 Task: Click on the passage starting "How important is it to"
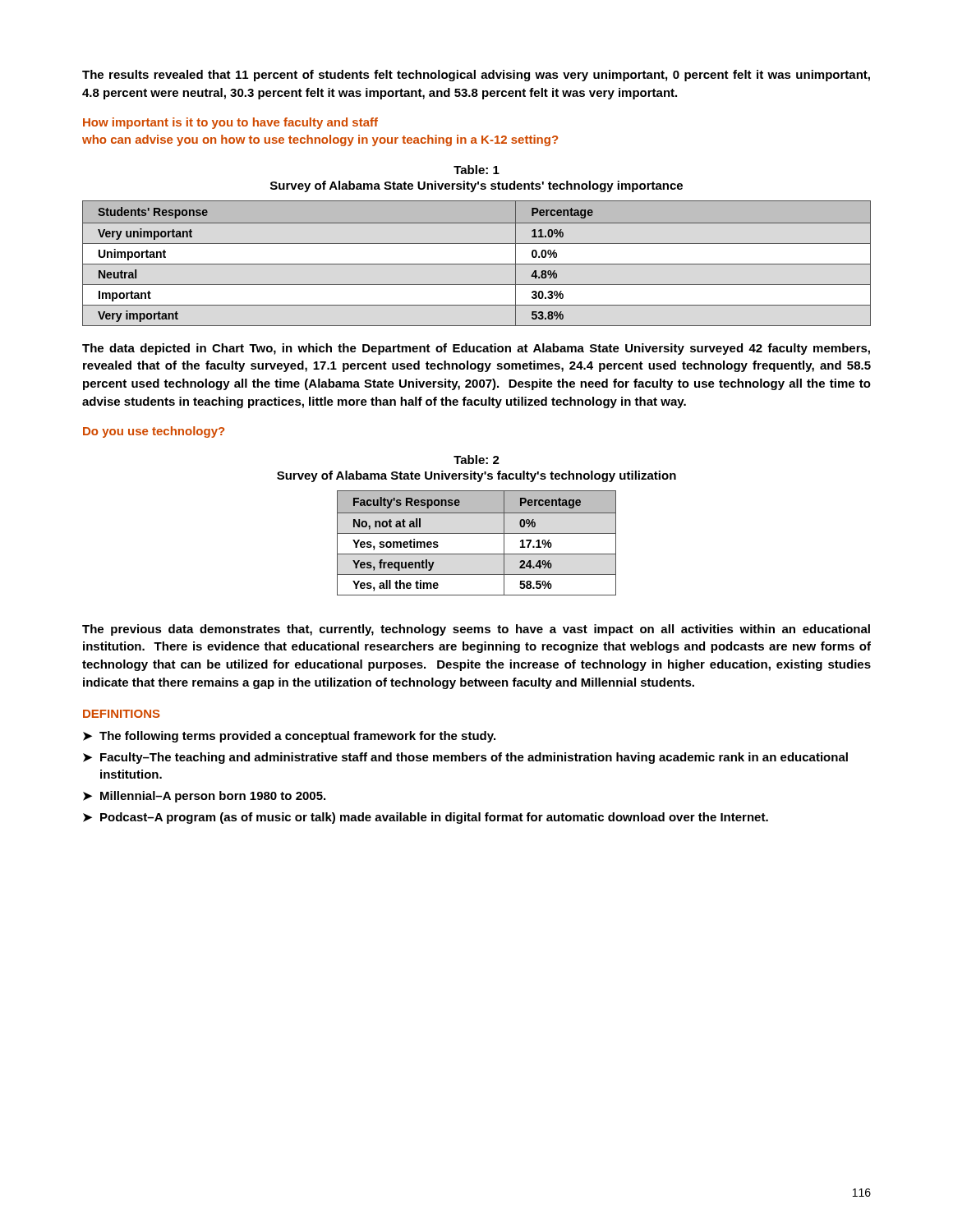click(x=320, y=130)
